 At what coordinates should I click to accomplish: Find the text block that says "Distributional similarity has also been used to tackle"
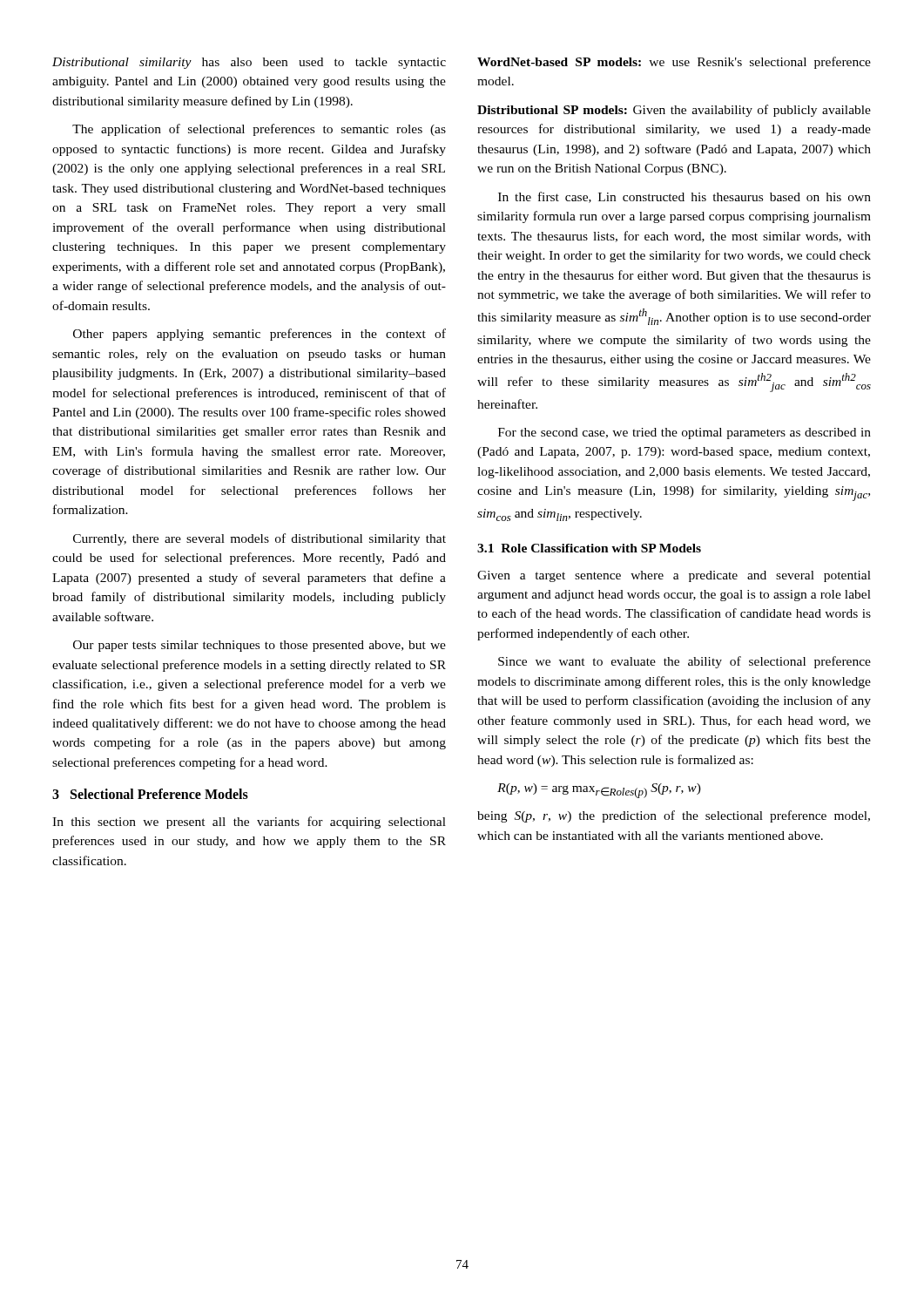point(249,82)
